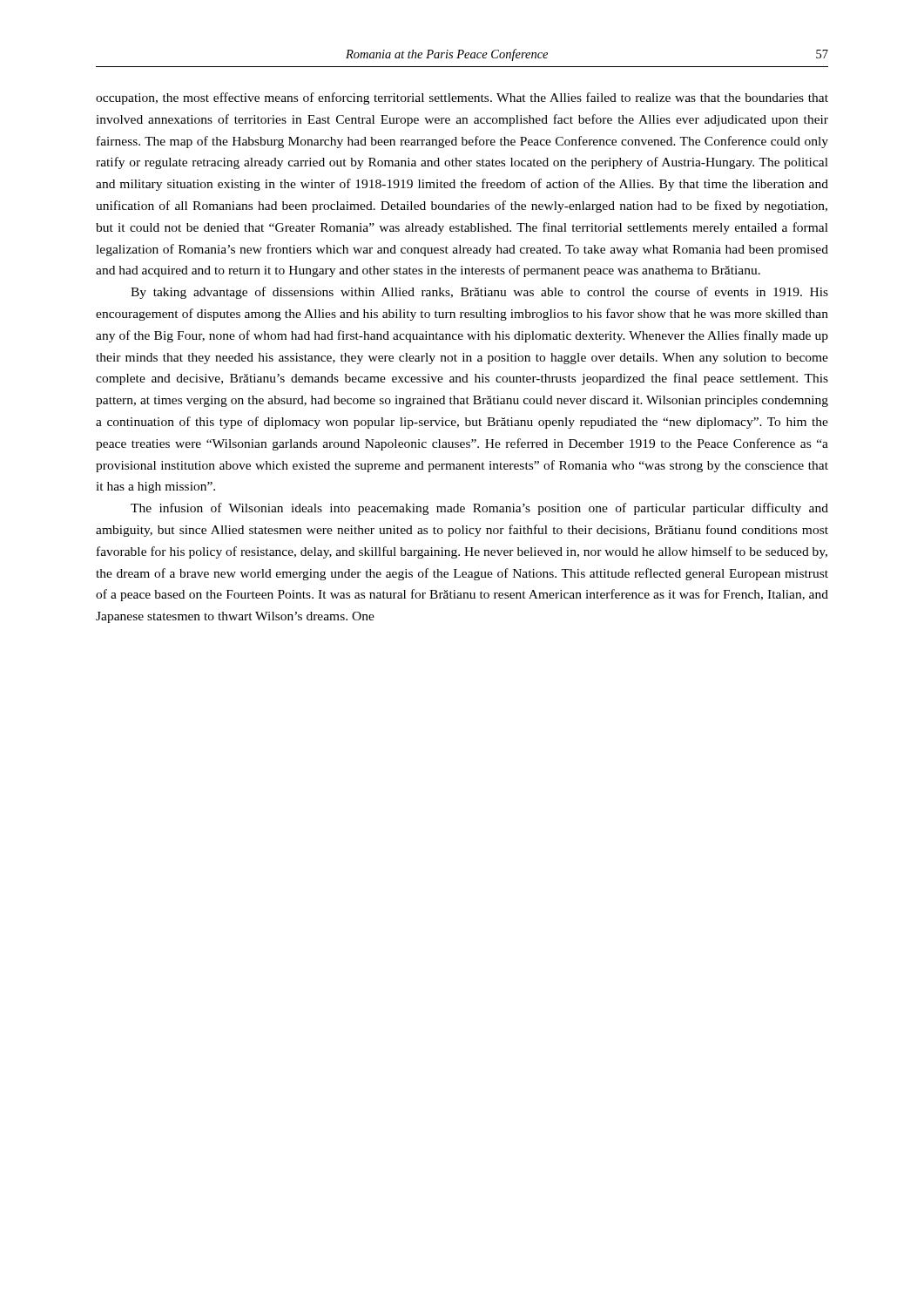Find the block starting "occupation, the most effective means of enforcing"
The height and width of the screenshot is (1307, 924).
[x=462, y=184]
